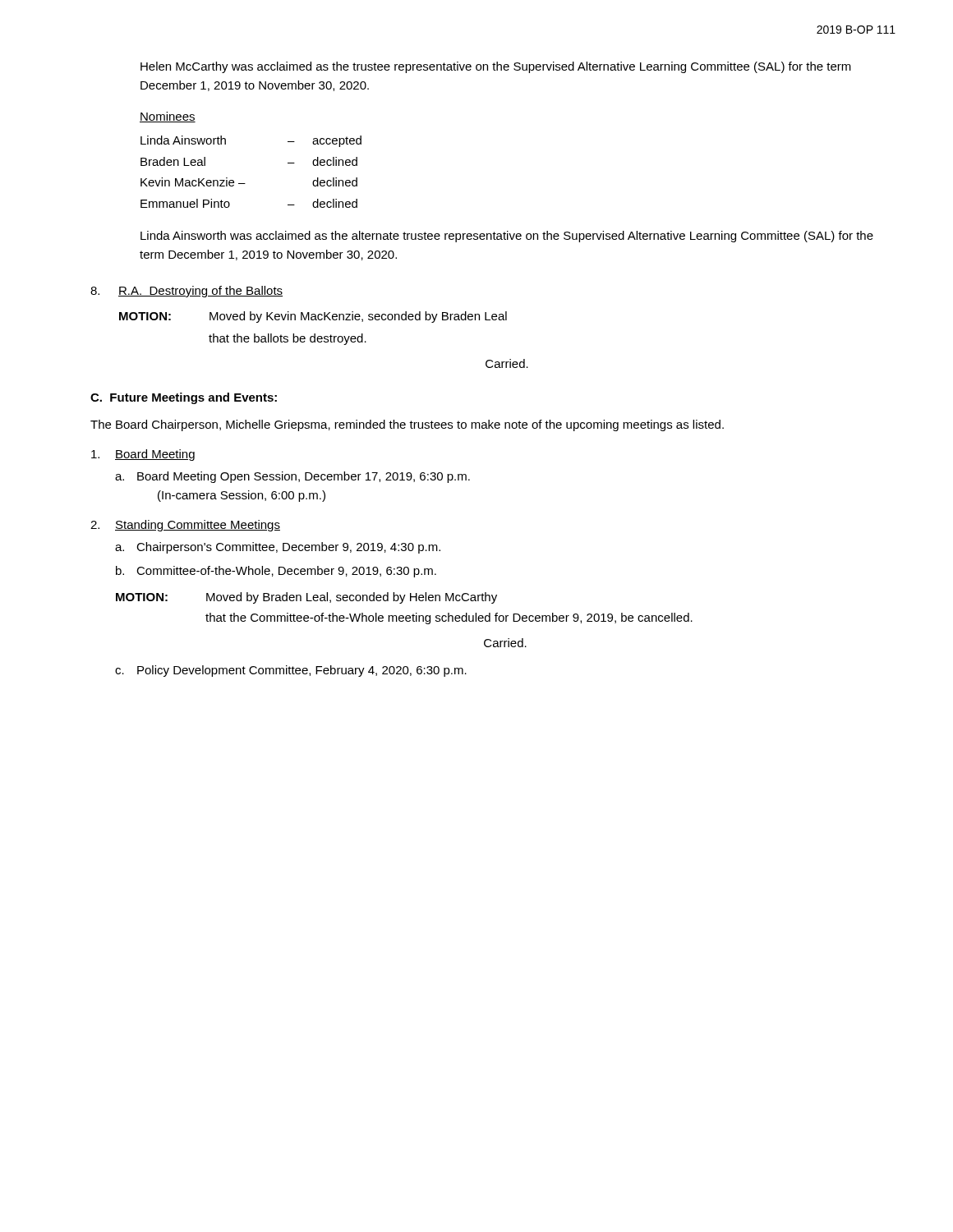953x1232 pixels.
Task: Find the text block starting "C. Future Meetings and Events:"
Action: (184, 397)
